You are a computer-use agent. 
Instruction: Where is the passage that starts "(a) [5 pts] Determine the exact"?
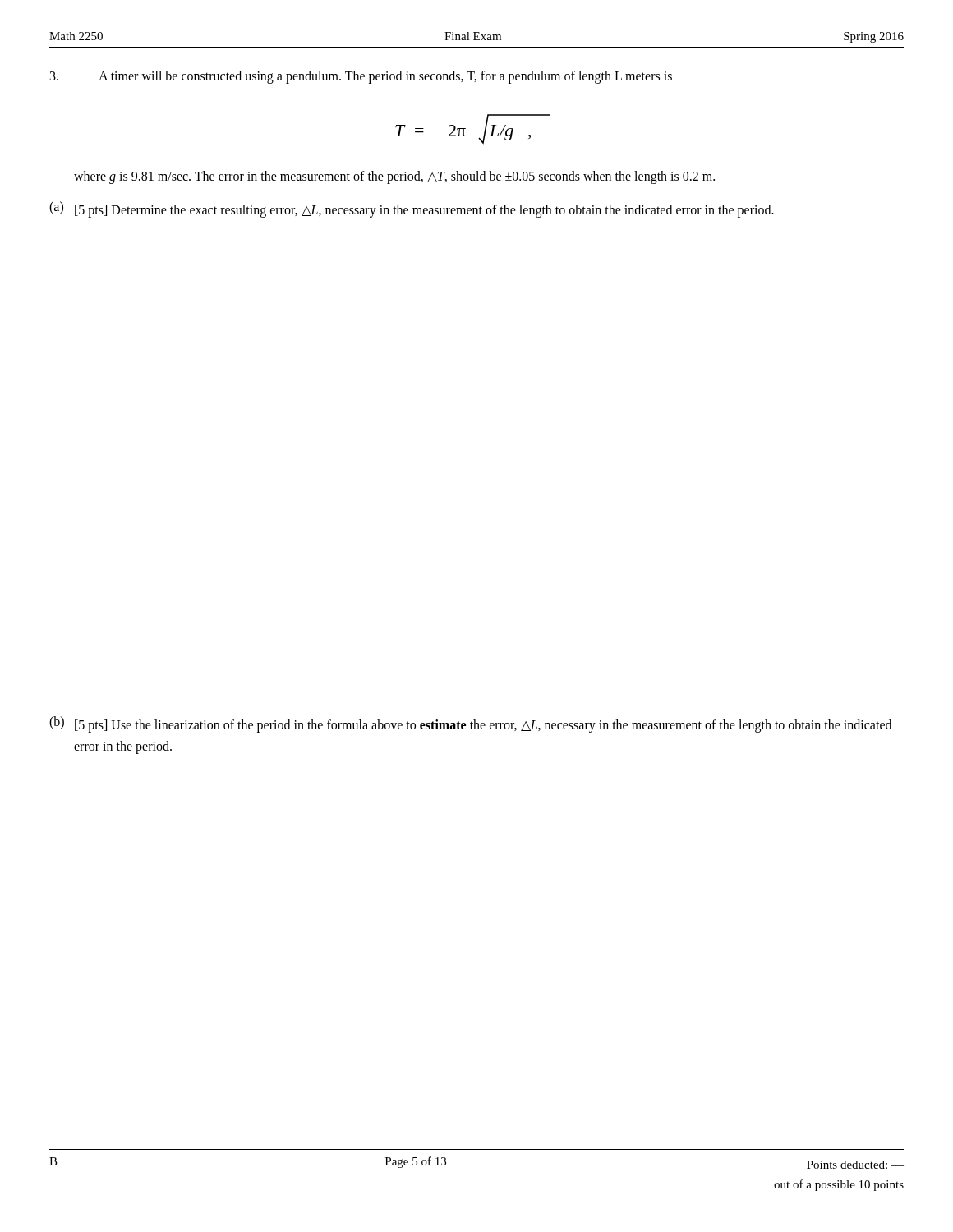(476, 210)
